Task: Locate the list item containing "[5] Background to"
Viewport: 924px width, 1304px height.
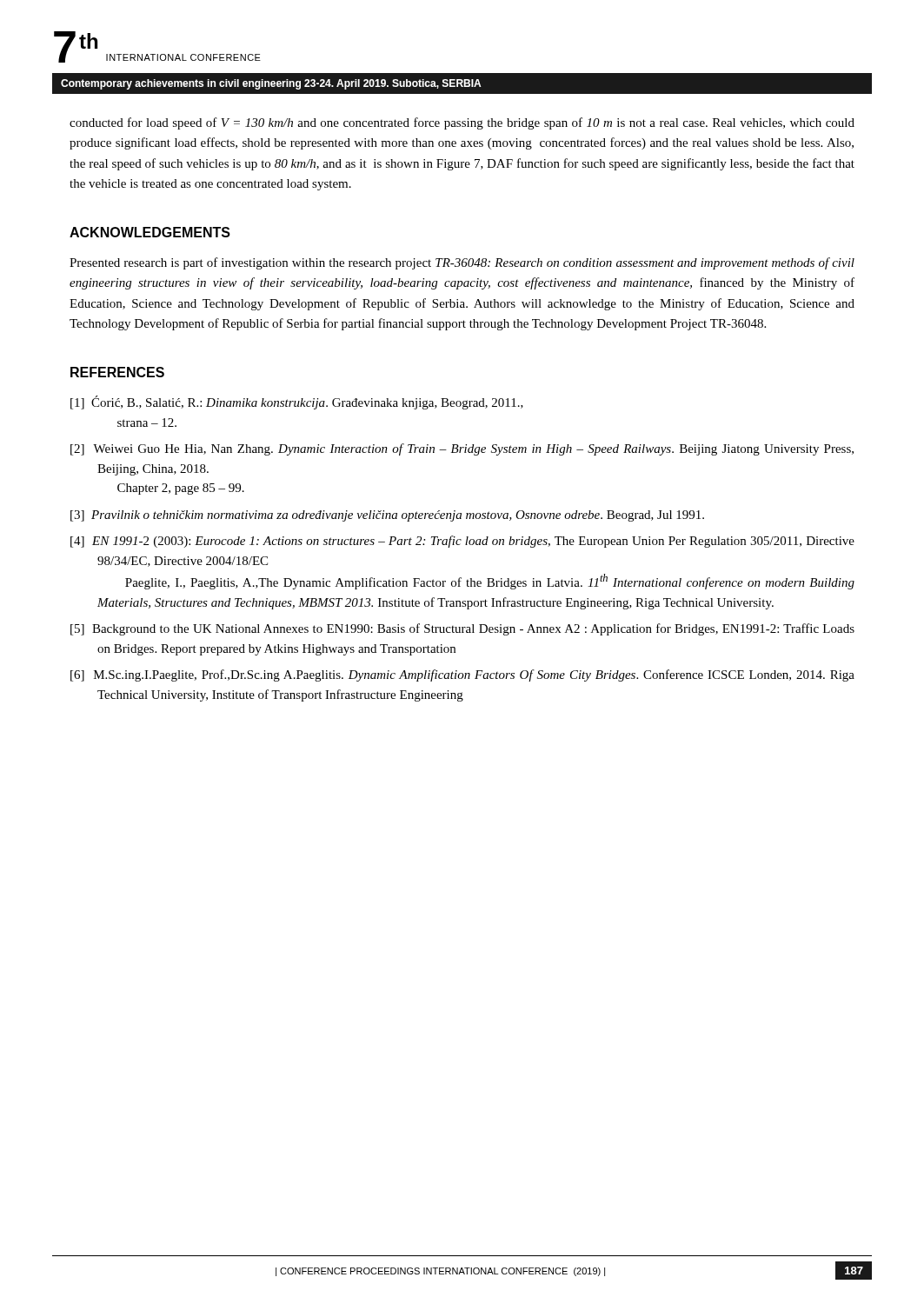Action: (x=462, y=638)
